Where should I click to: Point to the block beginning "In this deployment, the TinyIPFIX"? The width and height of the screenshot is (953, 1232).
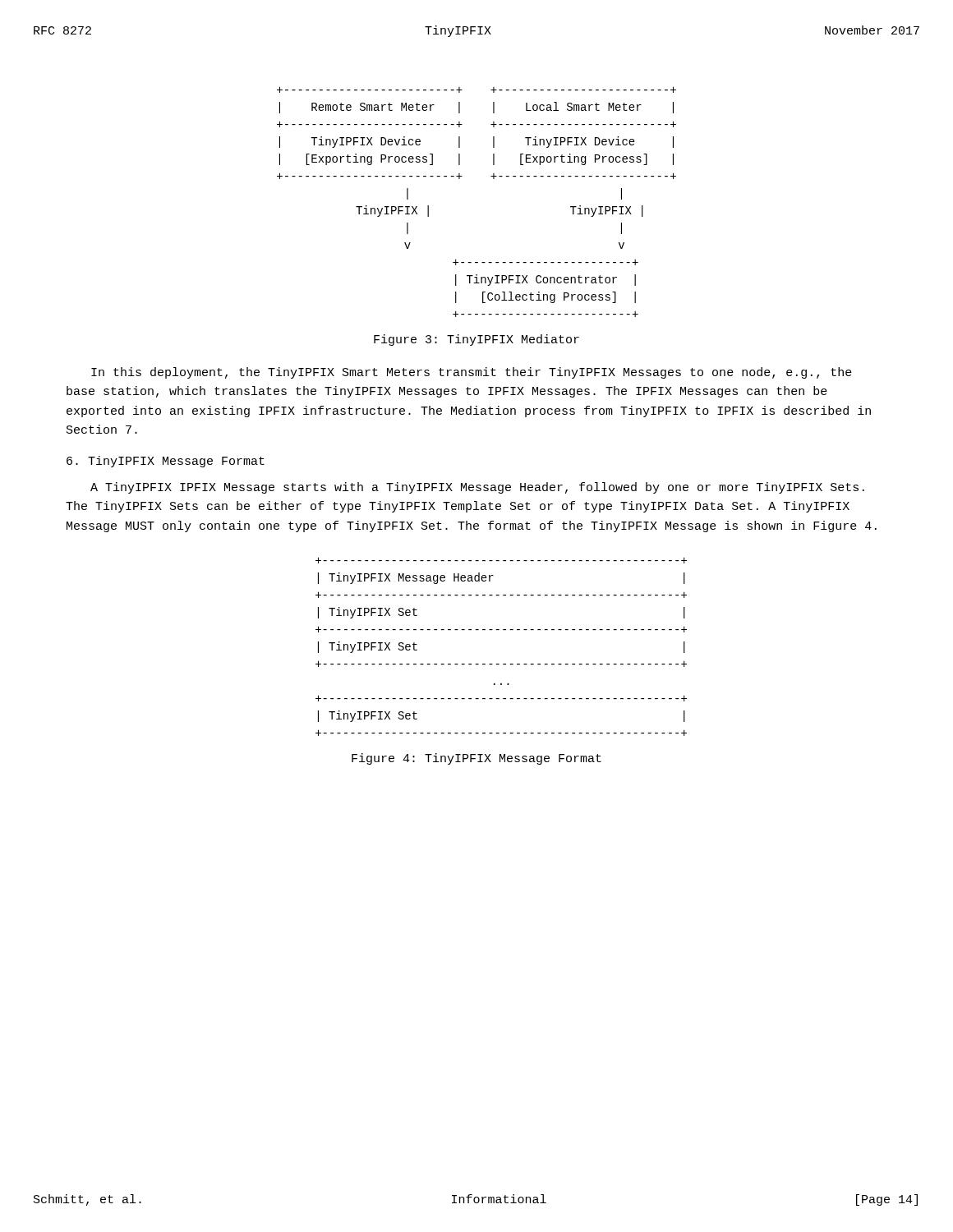(476, 402)
